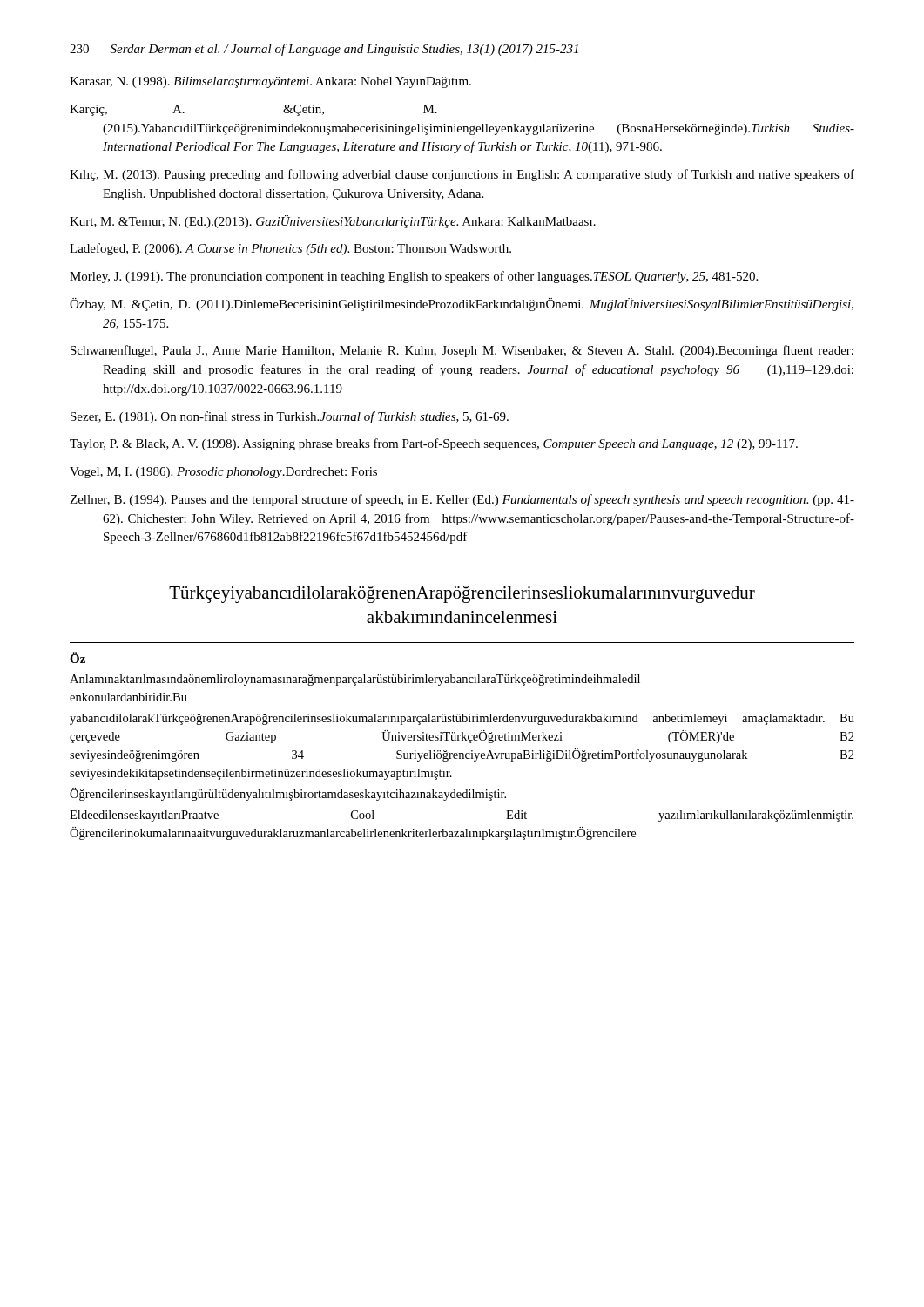This screenshot has height=1307, width=924.
Task: Locate the text starting "Özbay, M. &Çetin,"
Action: [462, 313]
